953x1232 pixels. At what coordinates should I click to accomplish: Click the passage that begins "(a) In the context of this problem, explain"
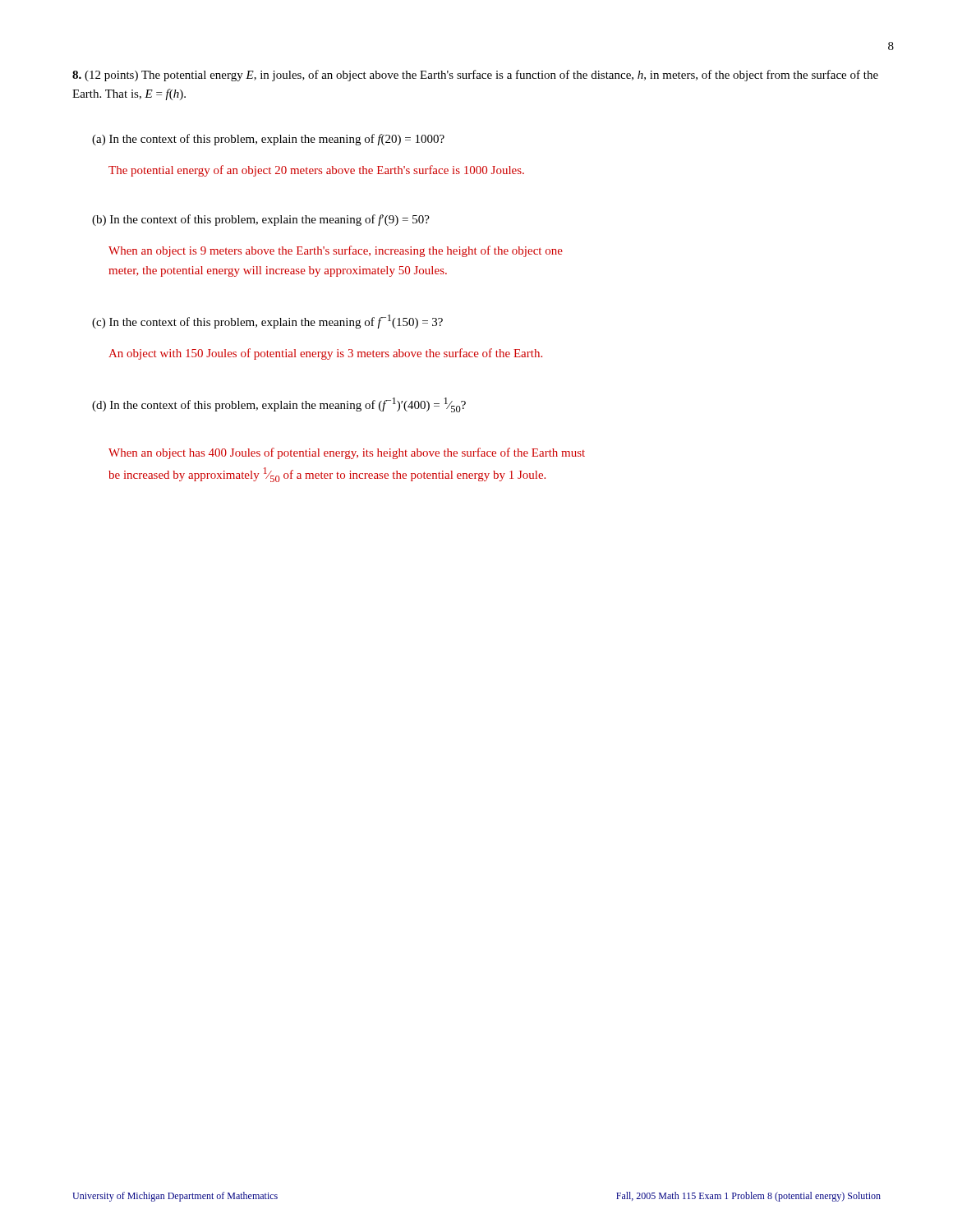268,139
